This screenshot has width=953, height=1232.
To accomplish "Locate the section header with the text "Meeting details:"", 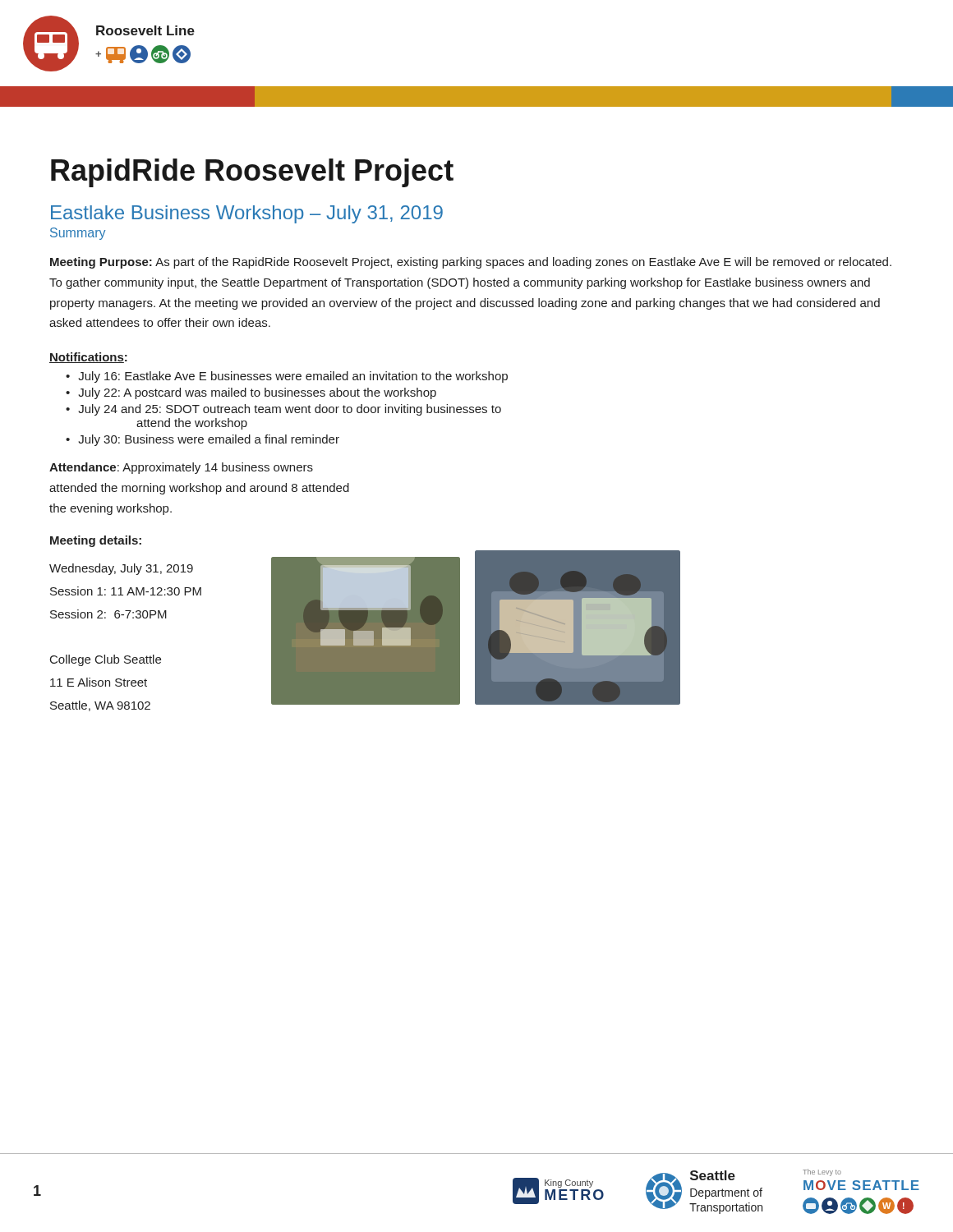I will tap(96, 540).
